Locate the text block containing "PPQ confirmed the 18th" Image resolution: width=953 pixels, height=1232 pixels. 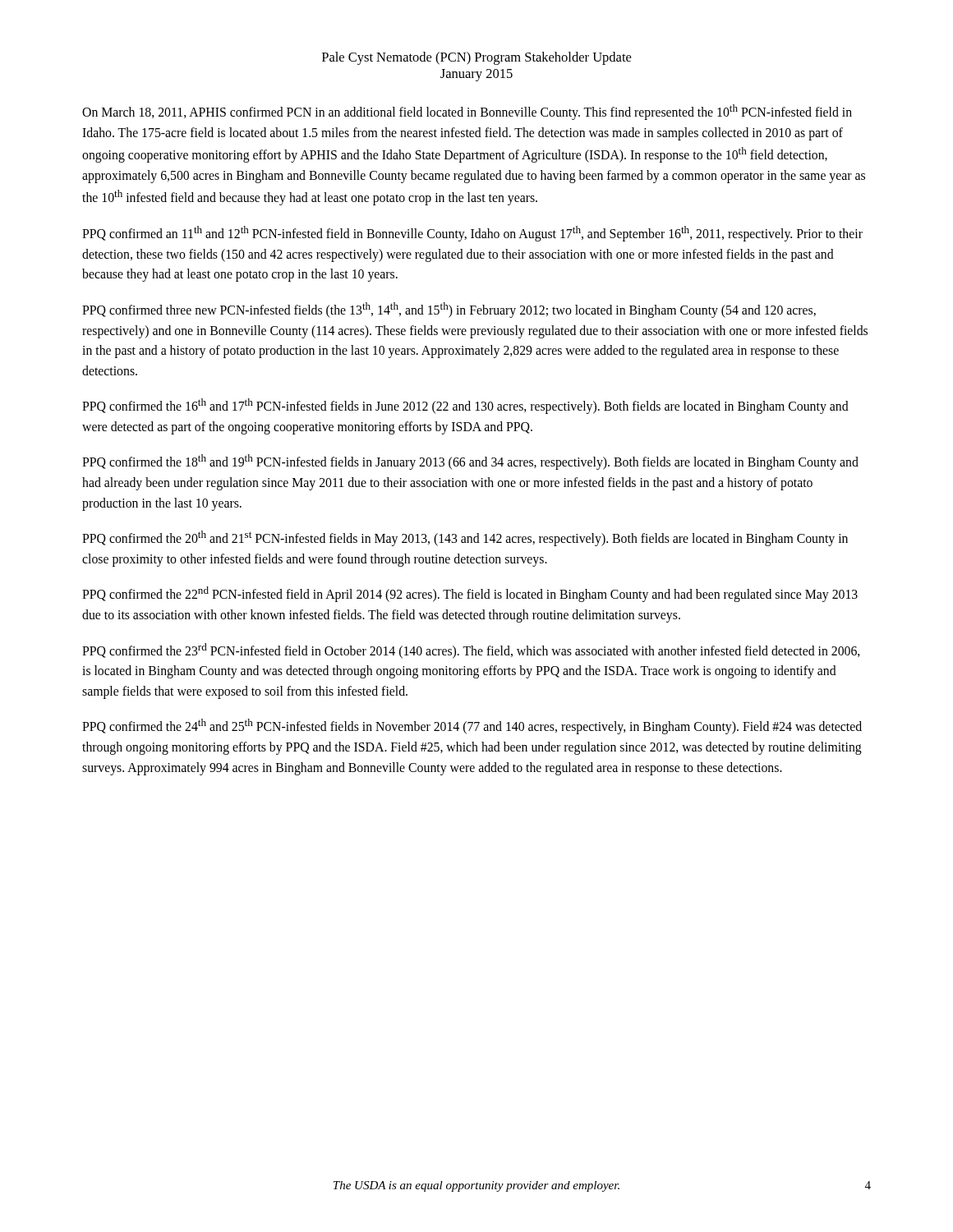click(x=470, y=481)
